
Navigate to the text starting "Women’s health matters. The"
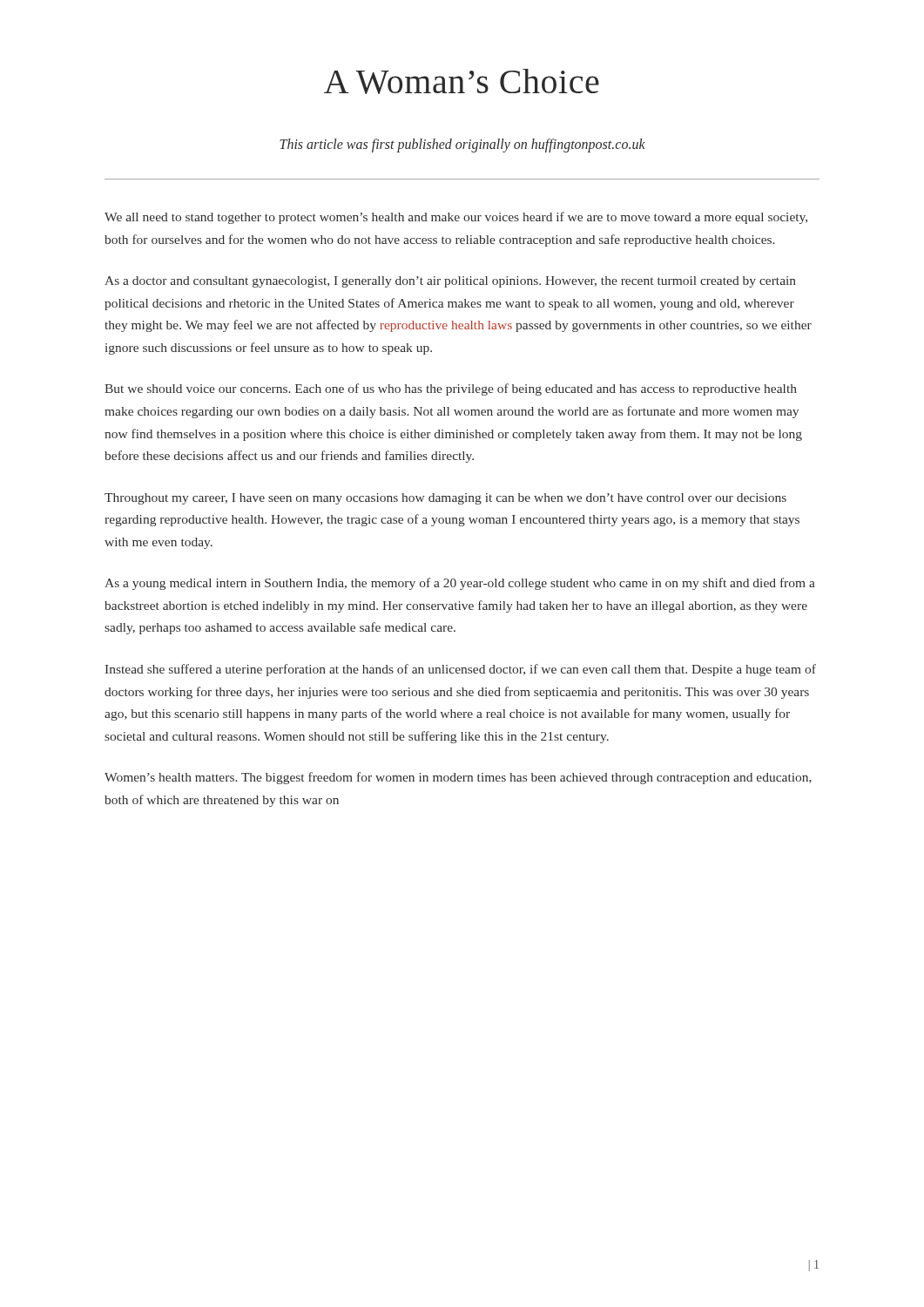coord(458,788)
